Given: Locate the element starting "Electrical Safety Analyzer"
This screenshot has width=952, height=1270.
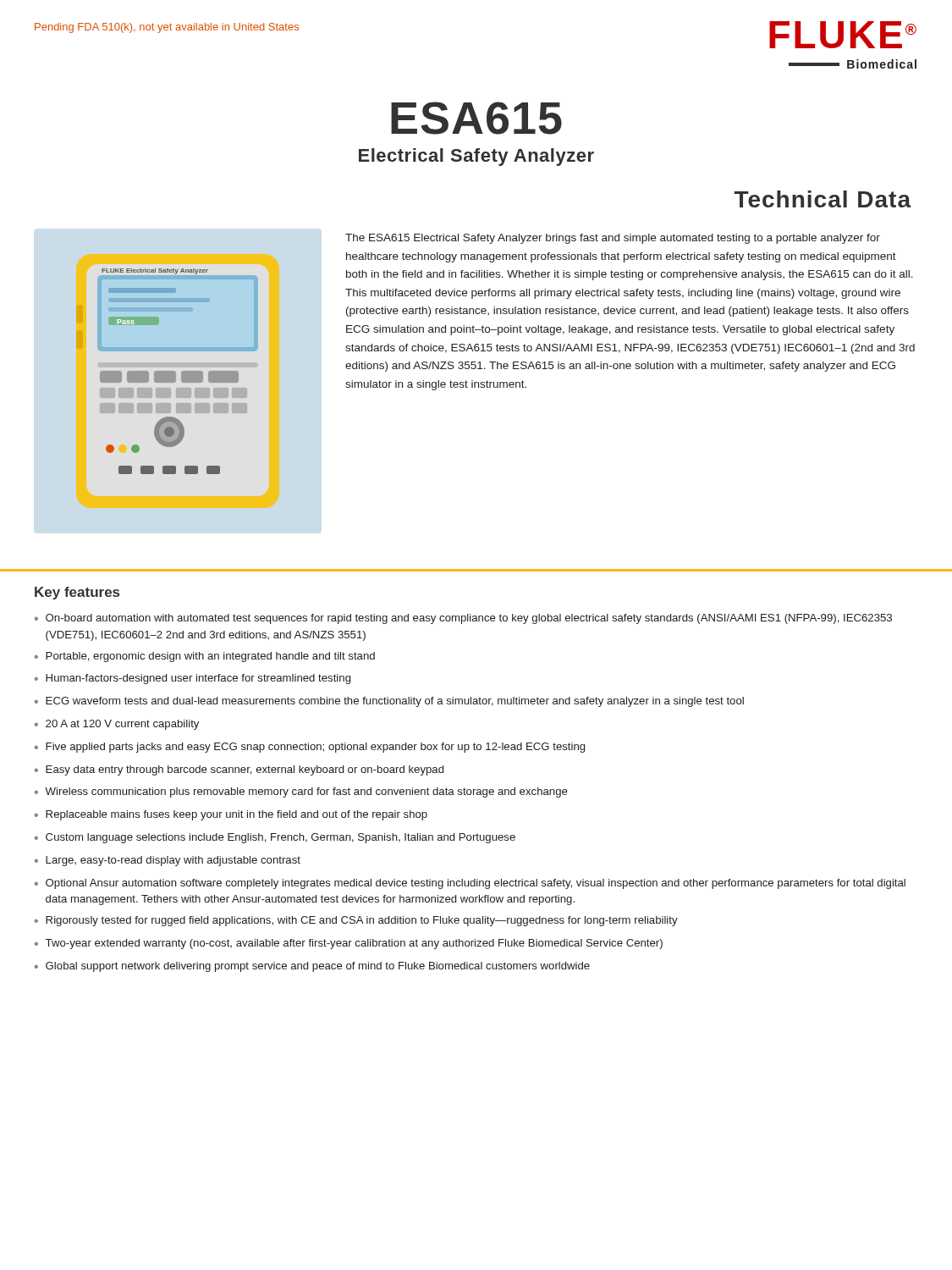Looking at the screenshot, I should (476, 156).
